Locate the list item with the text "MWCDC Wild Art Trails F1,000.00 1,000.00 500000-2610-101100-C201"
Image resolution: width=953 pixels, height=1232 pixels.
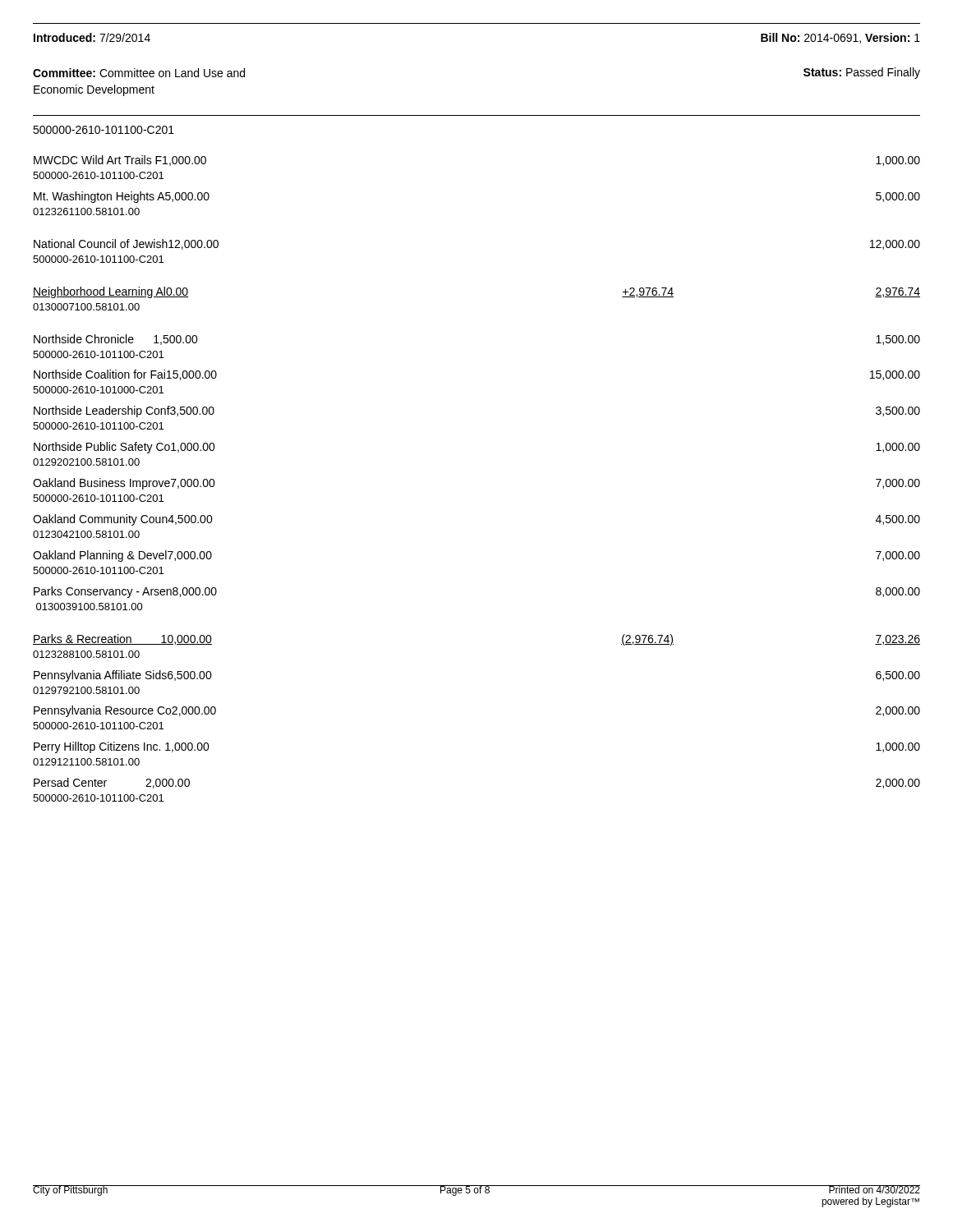(115, 161)
